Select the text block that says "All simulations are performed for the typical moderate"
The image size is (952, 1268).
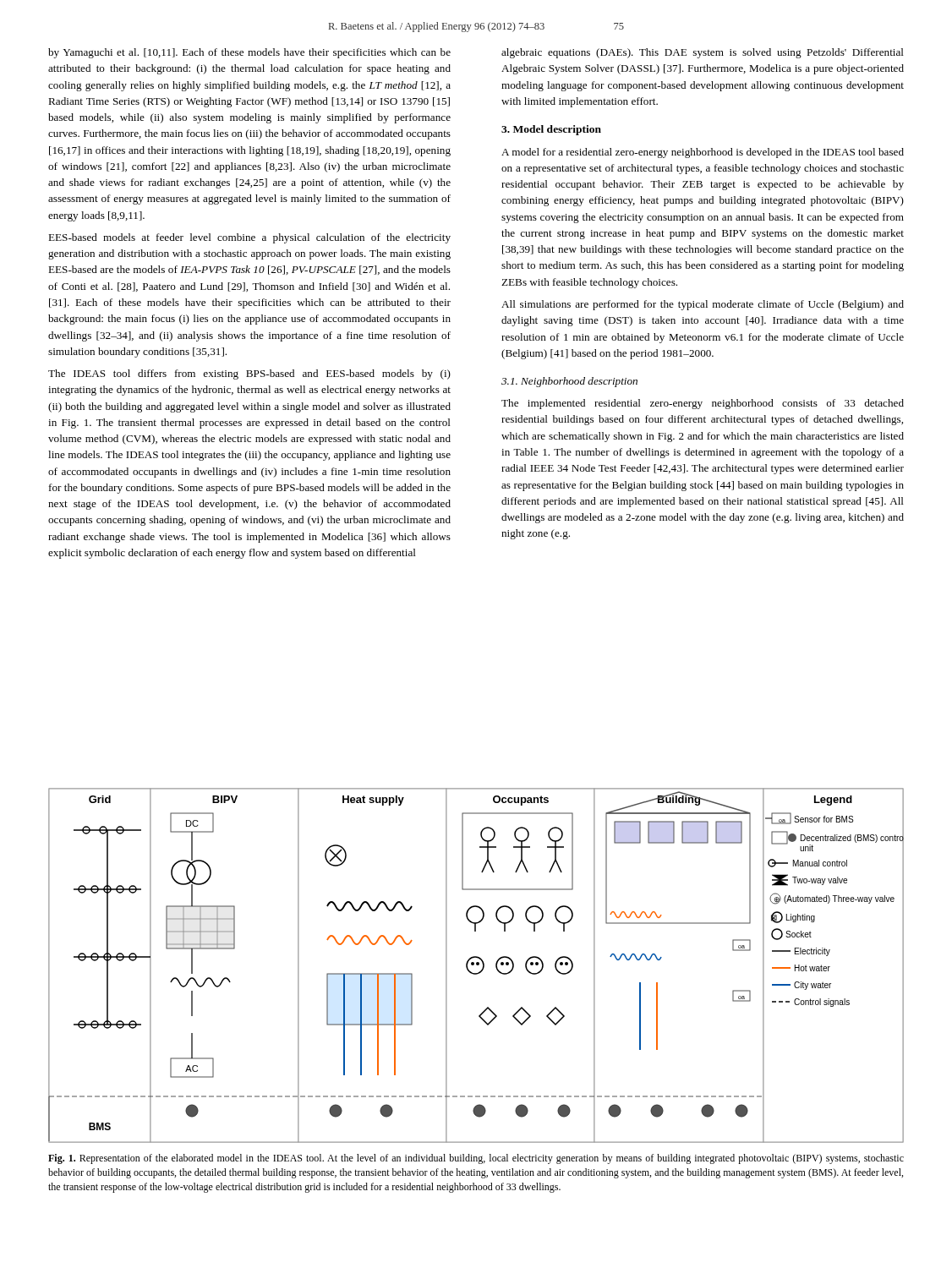703,328
